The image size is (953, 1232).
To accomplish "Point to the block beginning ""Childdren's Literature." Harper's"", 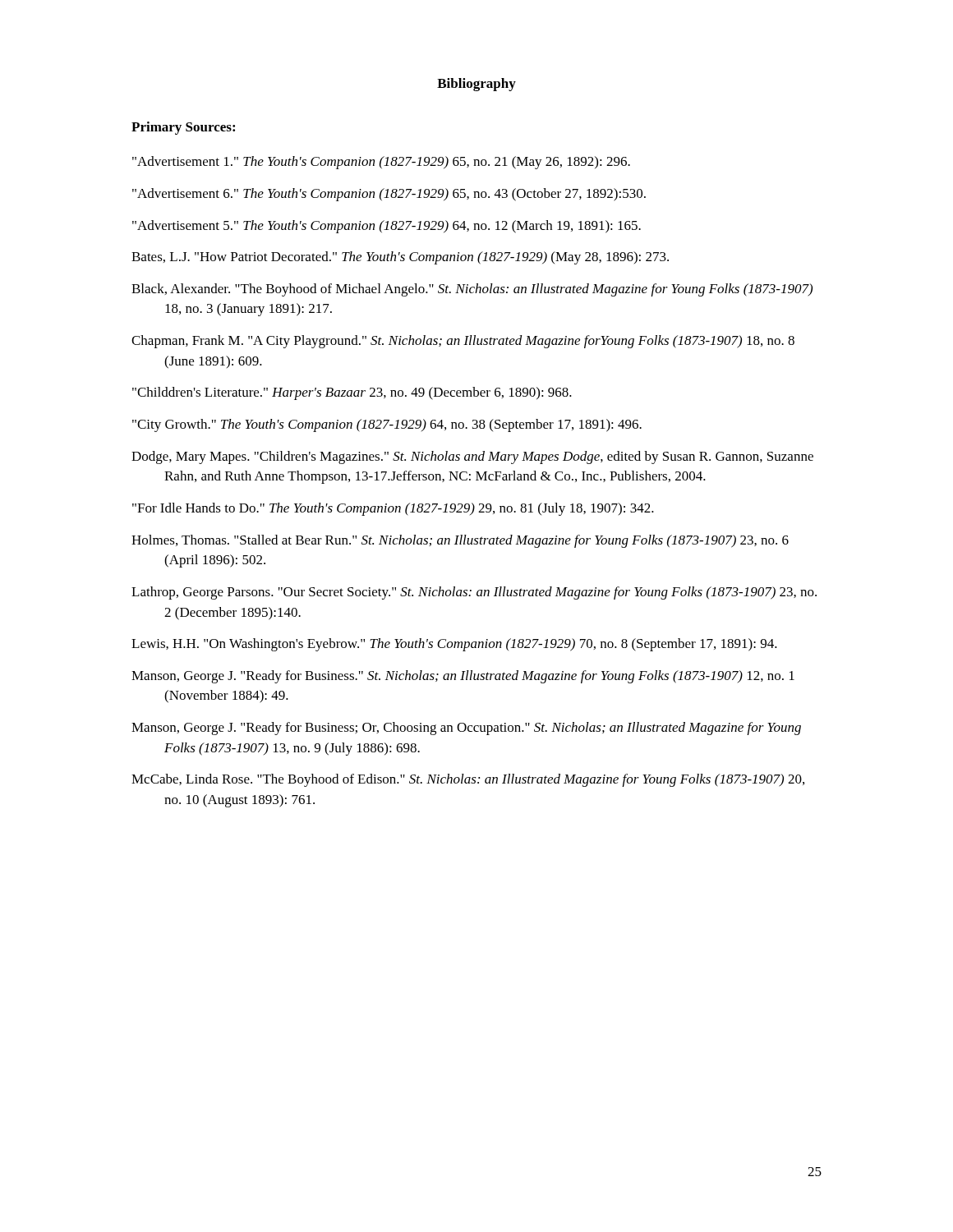I will point(352,393).
